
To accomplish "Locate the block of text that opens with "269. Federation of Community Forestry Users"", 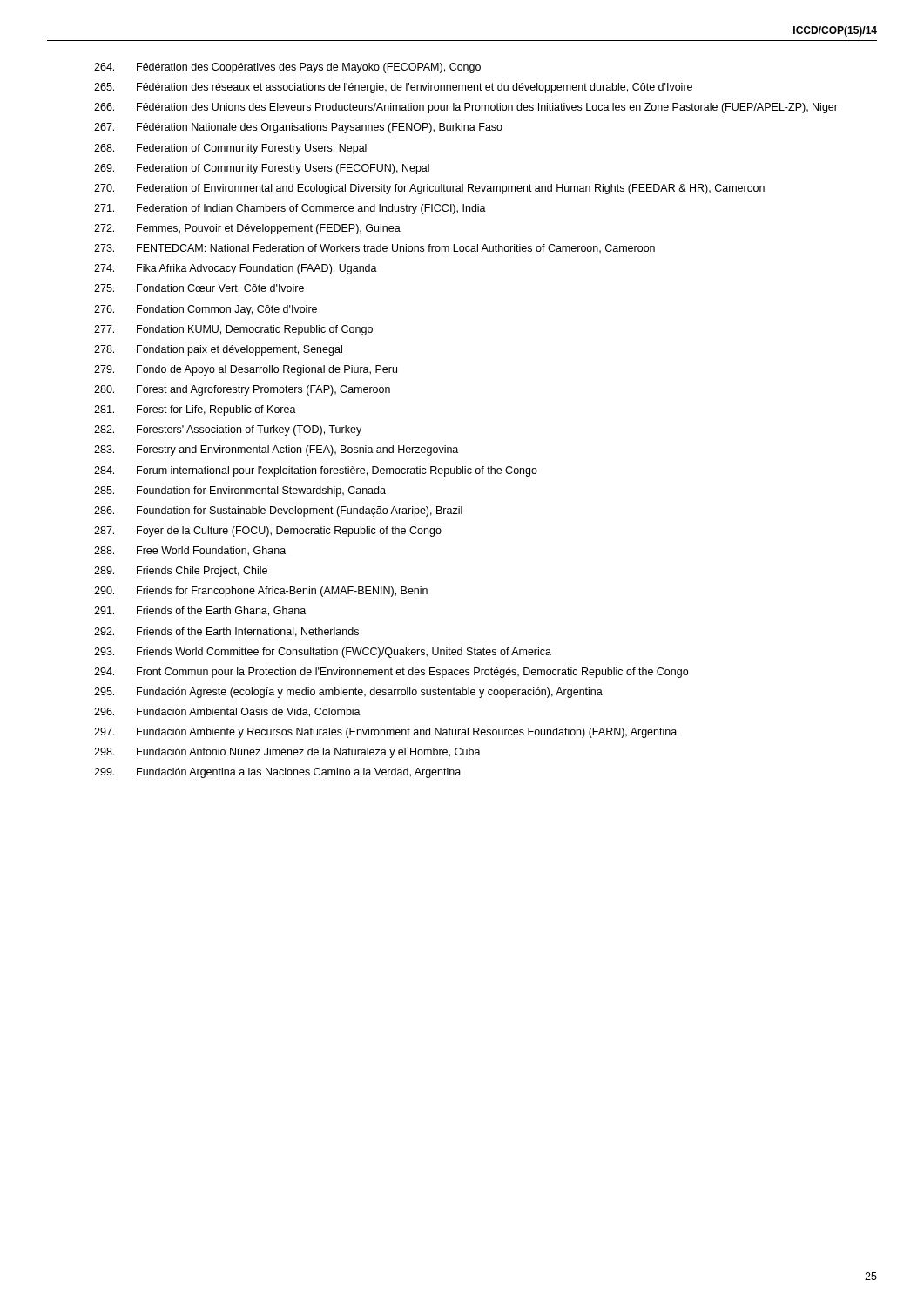I will coord(262,169).
